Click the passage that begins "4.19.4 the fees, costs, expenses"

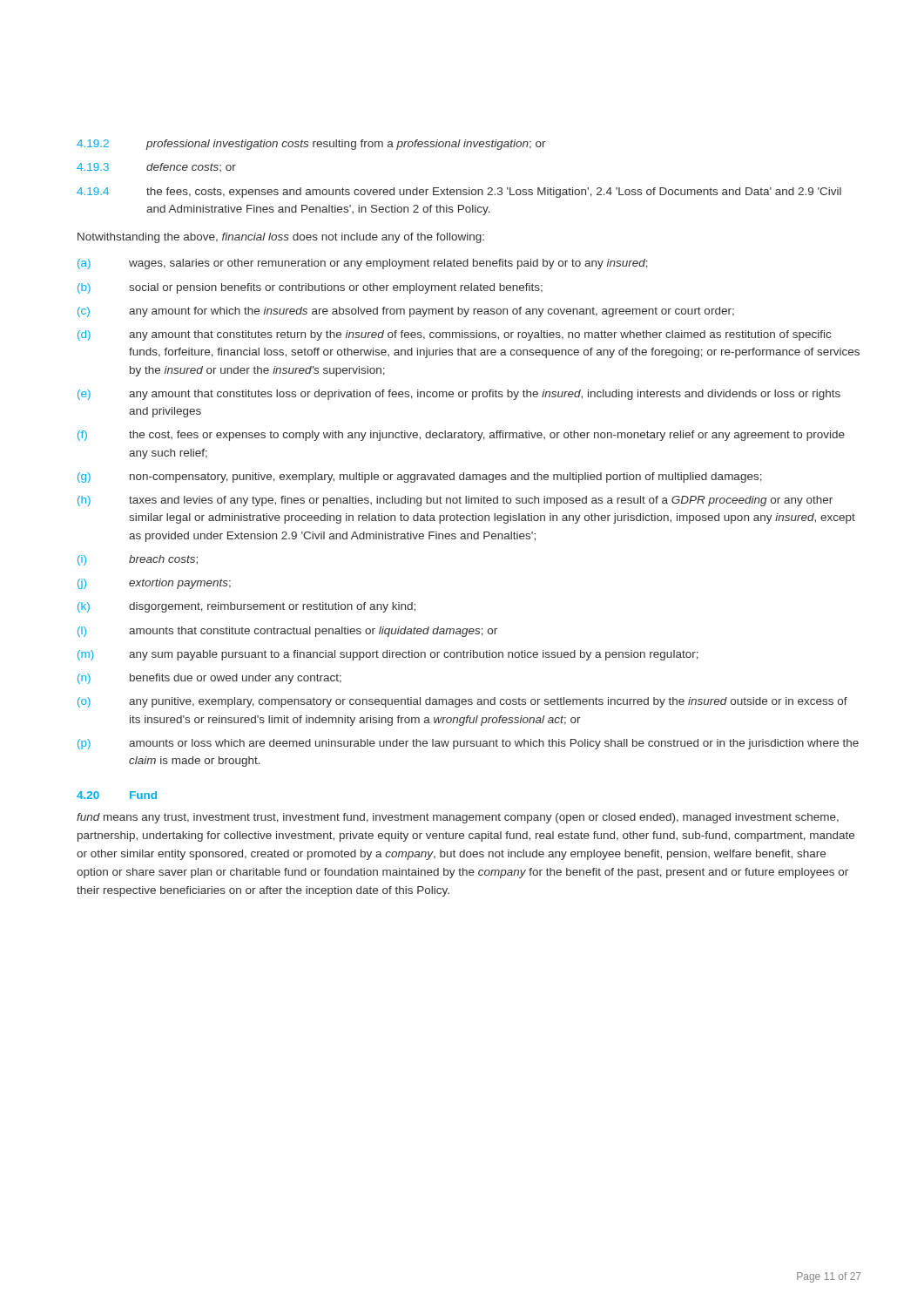469,200
